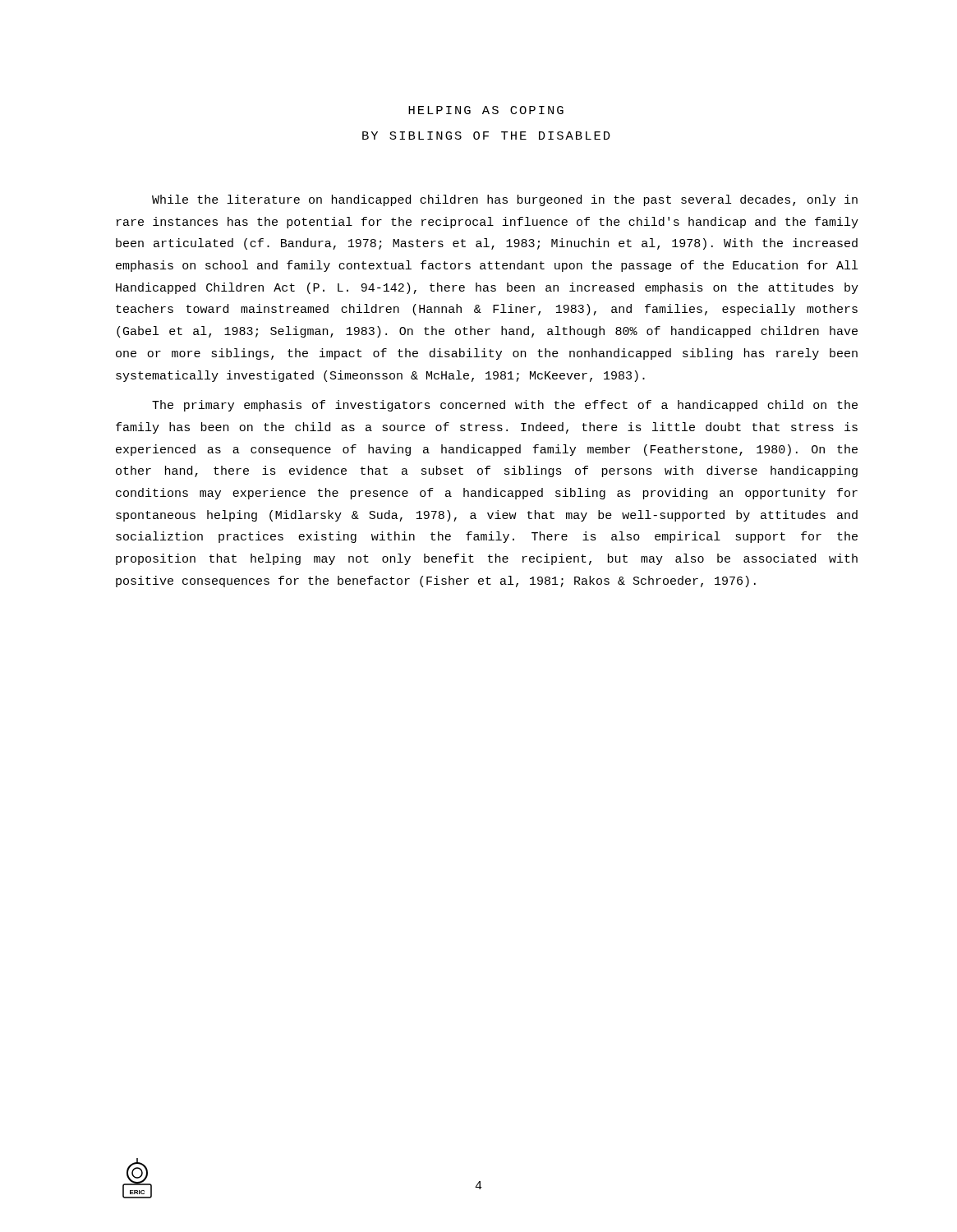Find the title that reads "BY SIBLINGS OF"

pos(487,137)
